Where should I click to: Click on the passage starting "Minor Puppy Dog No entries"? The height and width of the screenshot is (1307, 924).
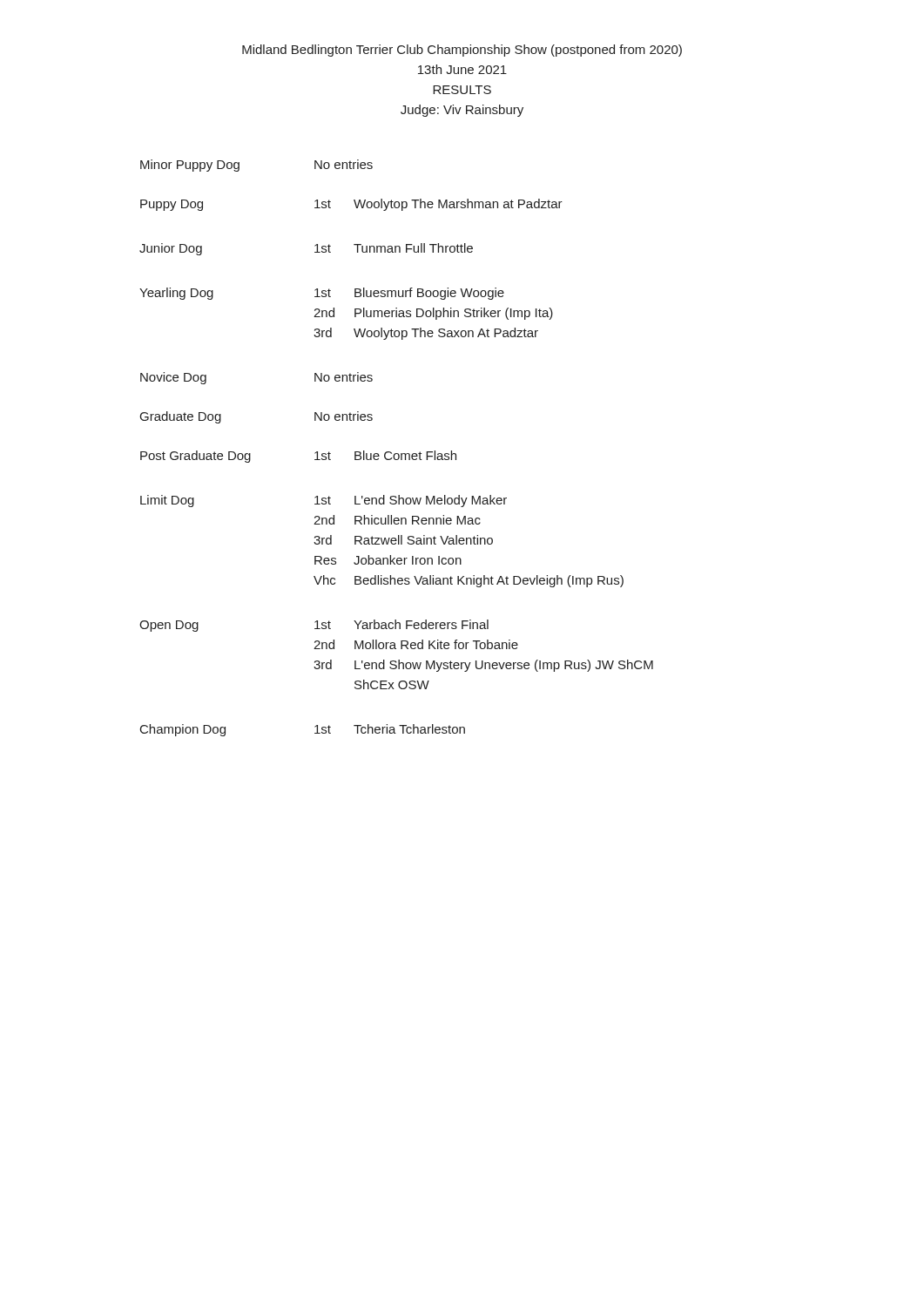[x=186, y=165]
